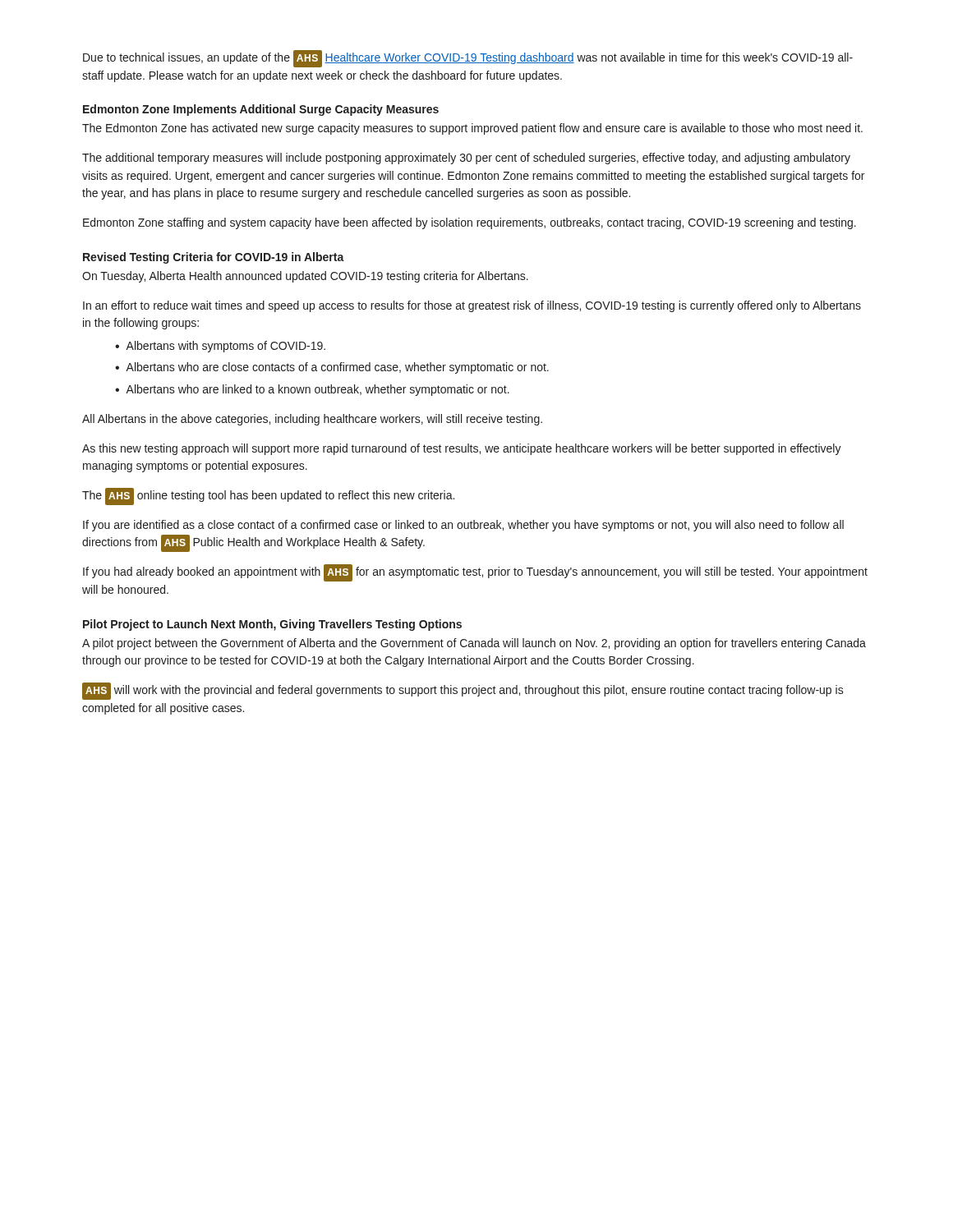Click on the element starting "Edmonton Zone staffing and"

click(469, 223)
